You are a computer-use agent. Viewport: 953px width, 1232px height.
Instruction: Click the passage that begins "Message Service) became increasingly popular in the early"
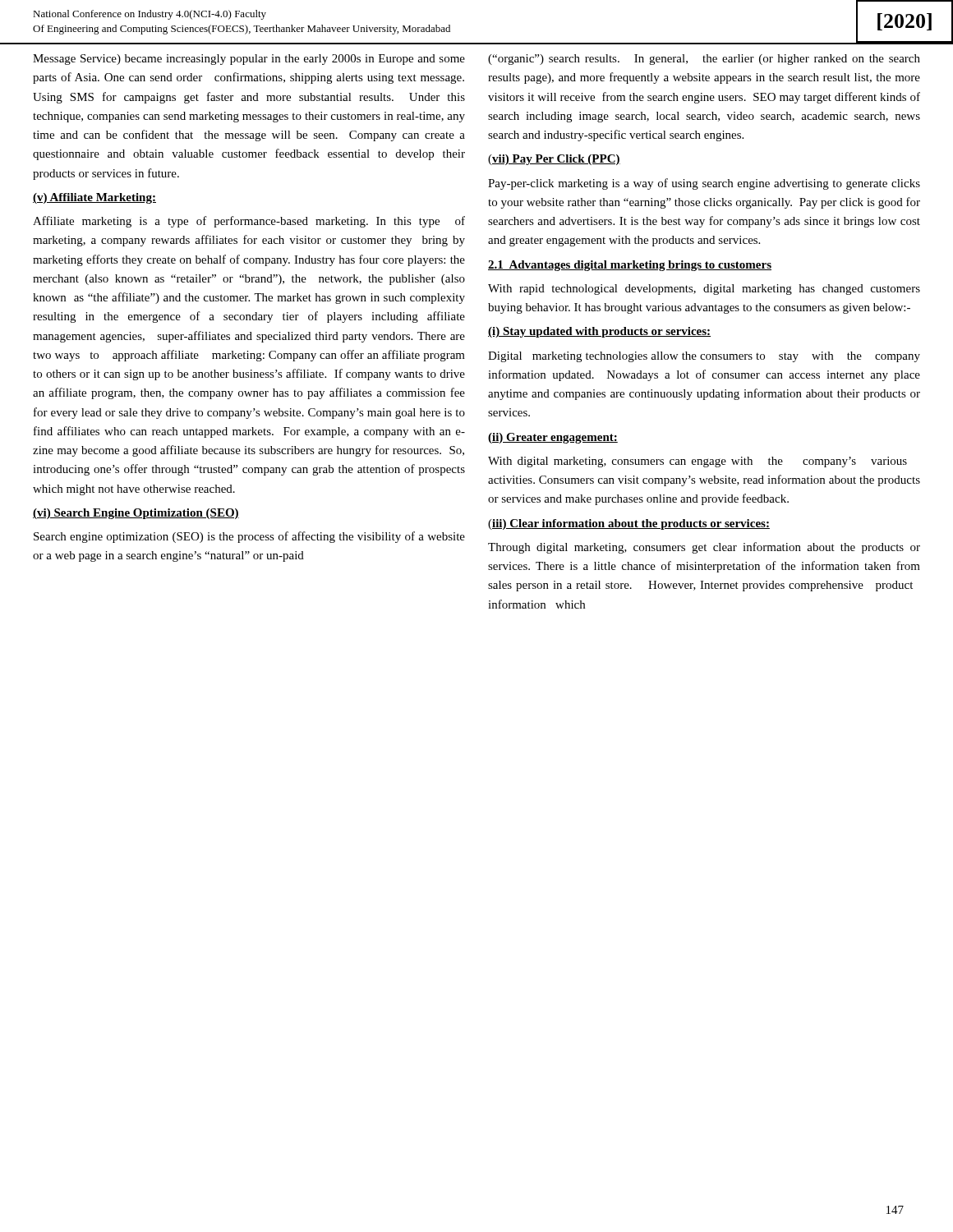click(x=249, y=116)
